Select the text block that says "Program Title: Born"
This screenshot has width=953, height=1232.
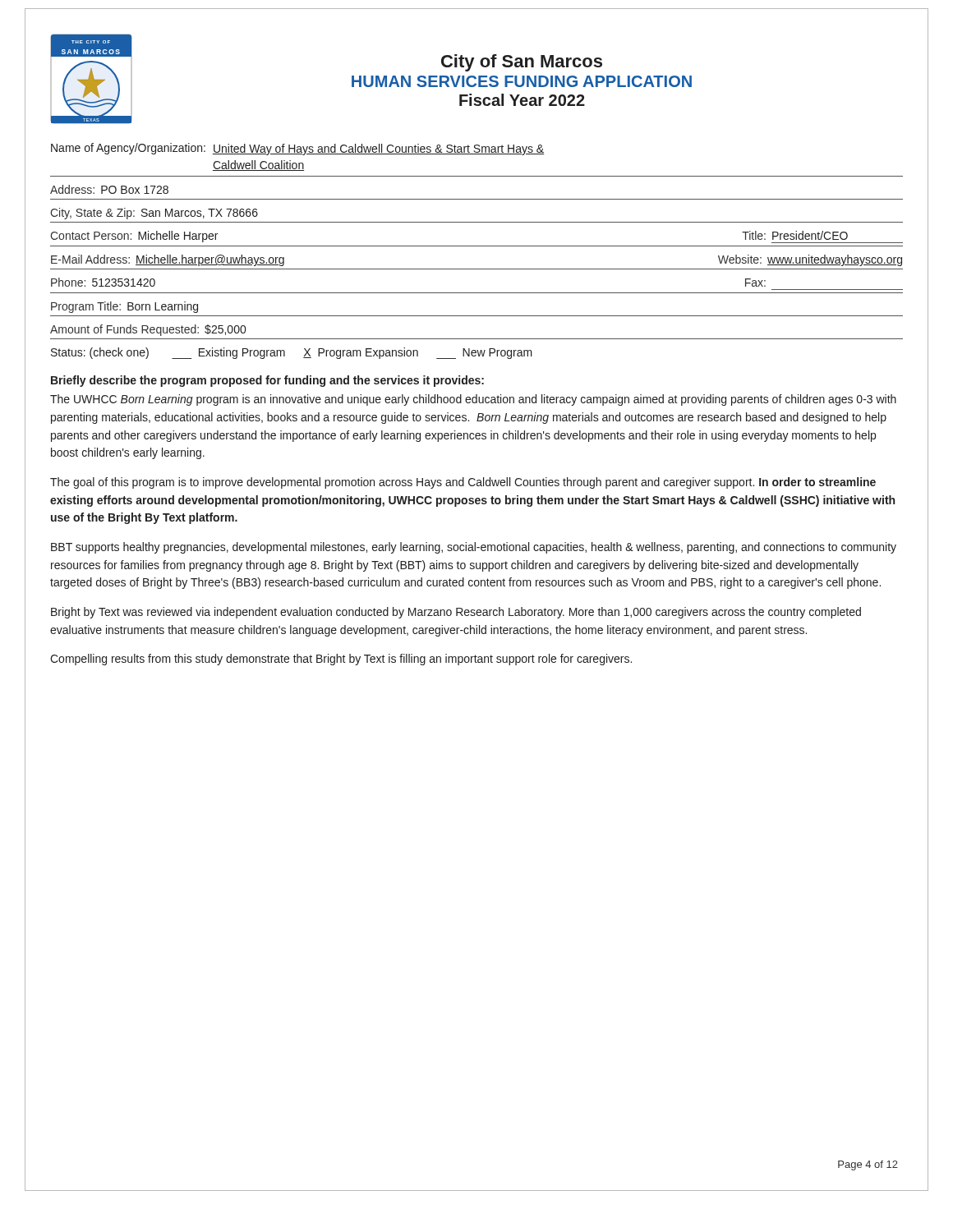coord(476,307)
